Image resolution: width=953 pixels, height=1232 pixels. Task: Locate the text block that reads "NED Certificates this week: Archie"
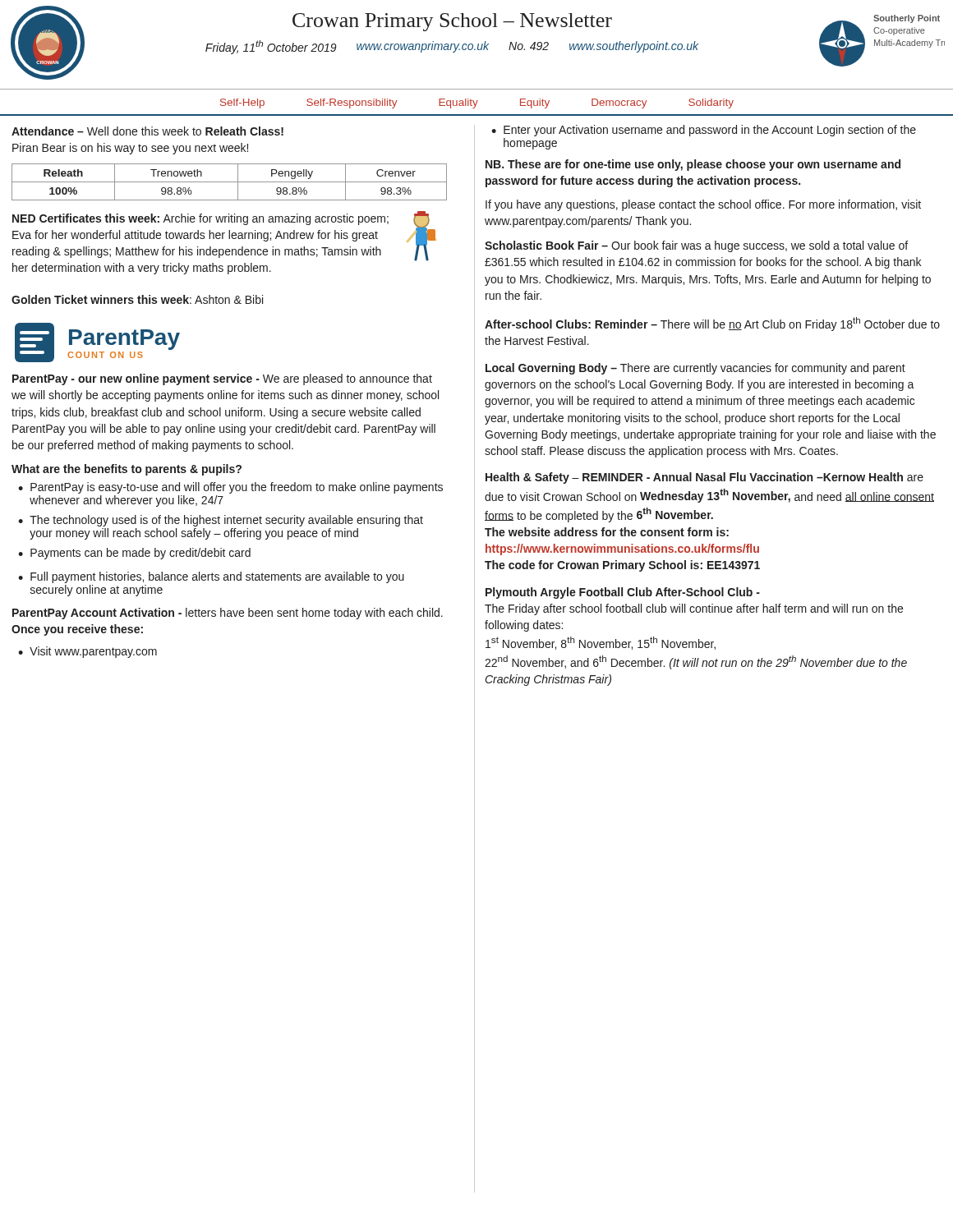229,247
